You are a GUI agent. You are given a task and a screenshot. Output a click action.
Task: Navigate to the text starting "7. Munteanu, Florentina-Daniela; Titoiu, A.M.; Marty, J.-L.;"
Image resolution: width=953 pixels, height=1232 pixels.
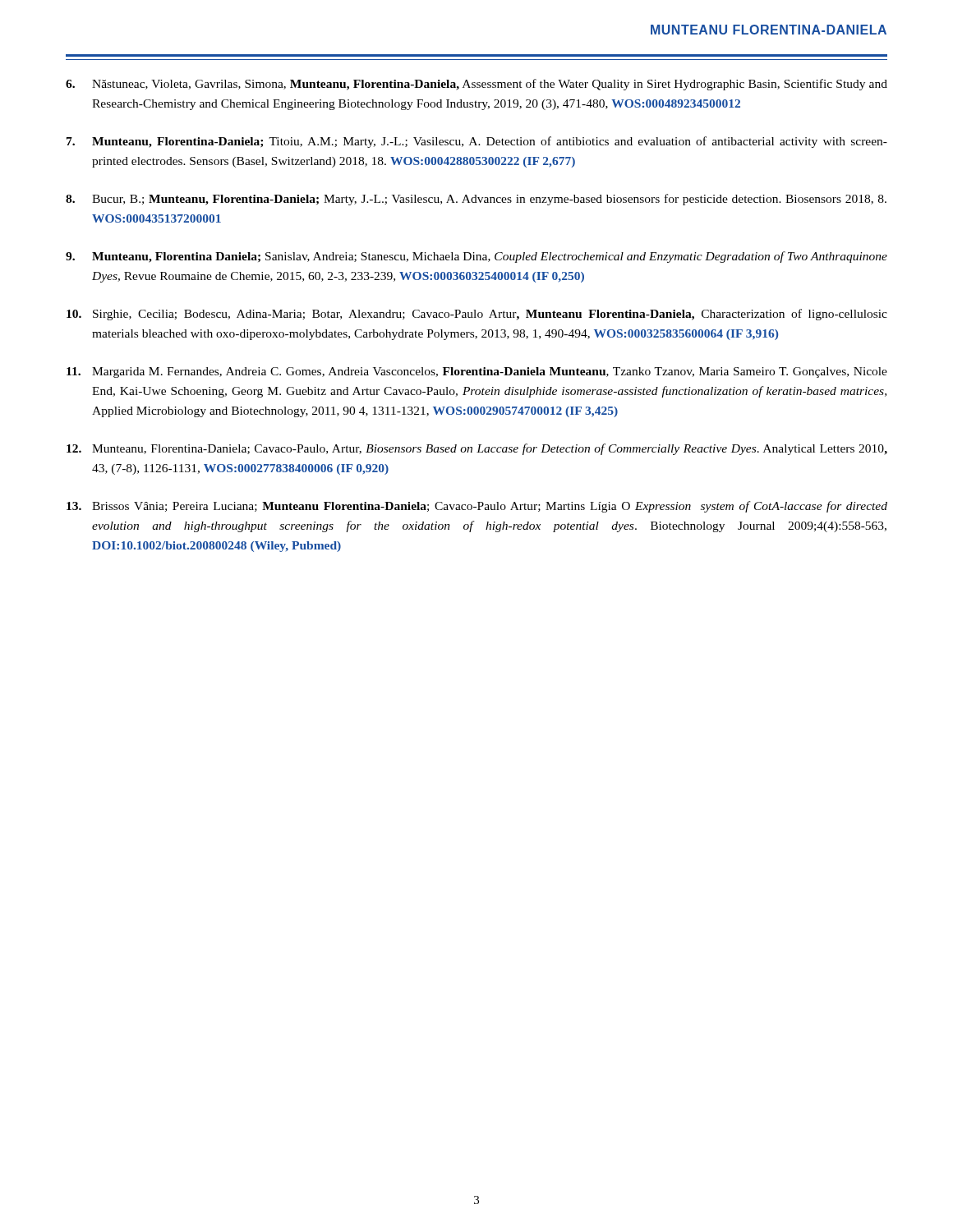(x=476, y=151)
